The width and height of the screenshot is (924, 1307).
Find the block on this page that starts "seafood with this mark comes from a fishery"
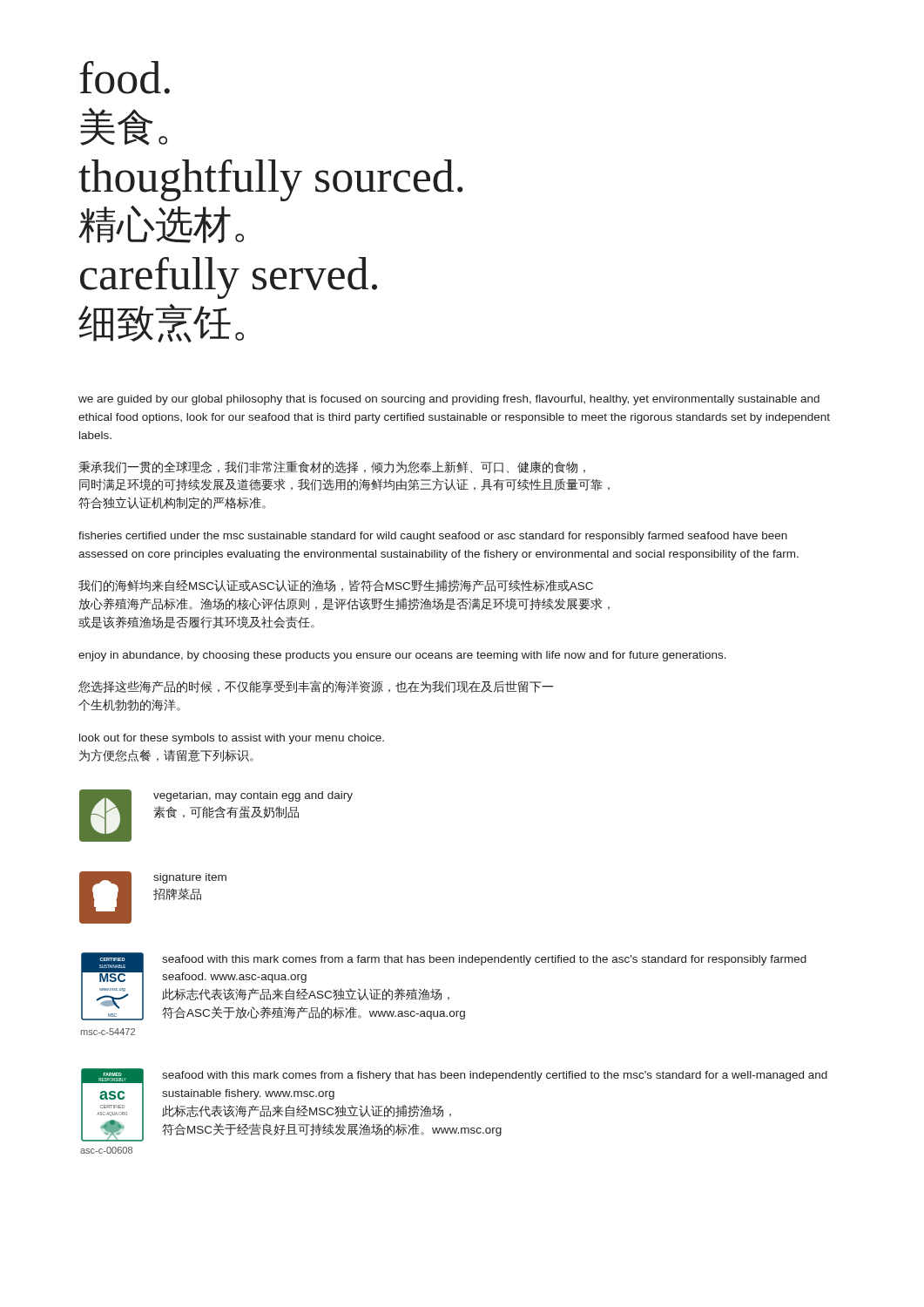point(495,1076)
